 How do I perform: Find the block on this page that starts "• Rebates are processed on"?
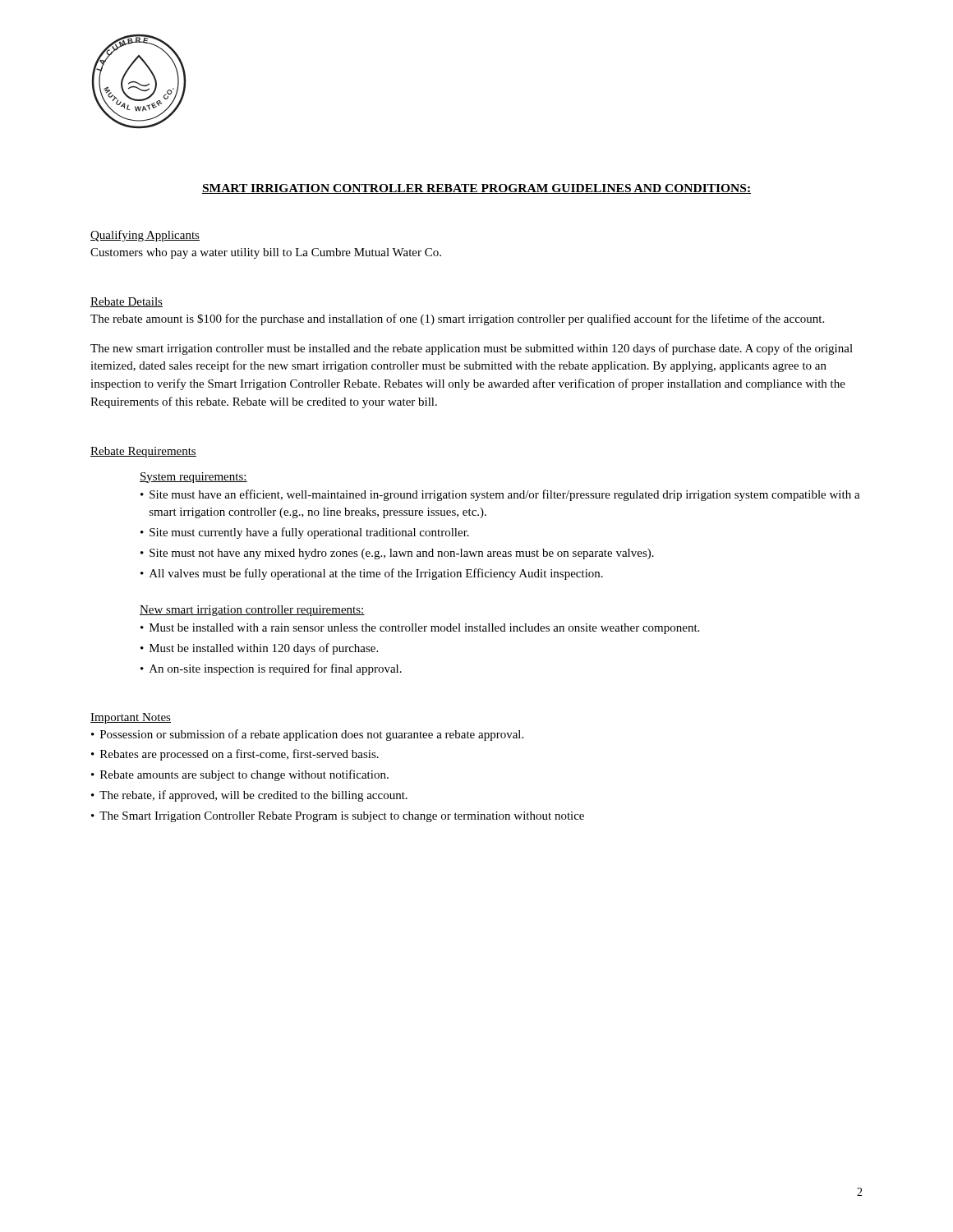[x=235, y=755]
